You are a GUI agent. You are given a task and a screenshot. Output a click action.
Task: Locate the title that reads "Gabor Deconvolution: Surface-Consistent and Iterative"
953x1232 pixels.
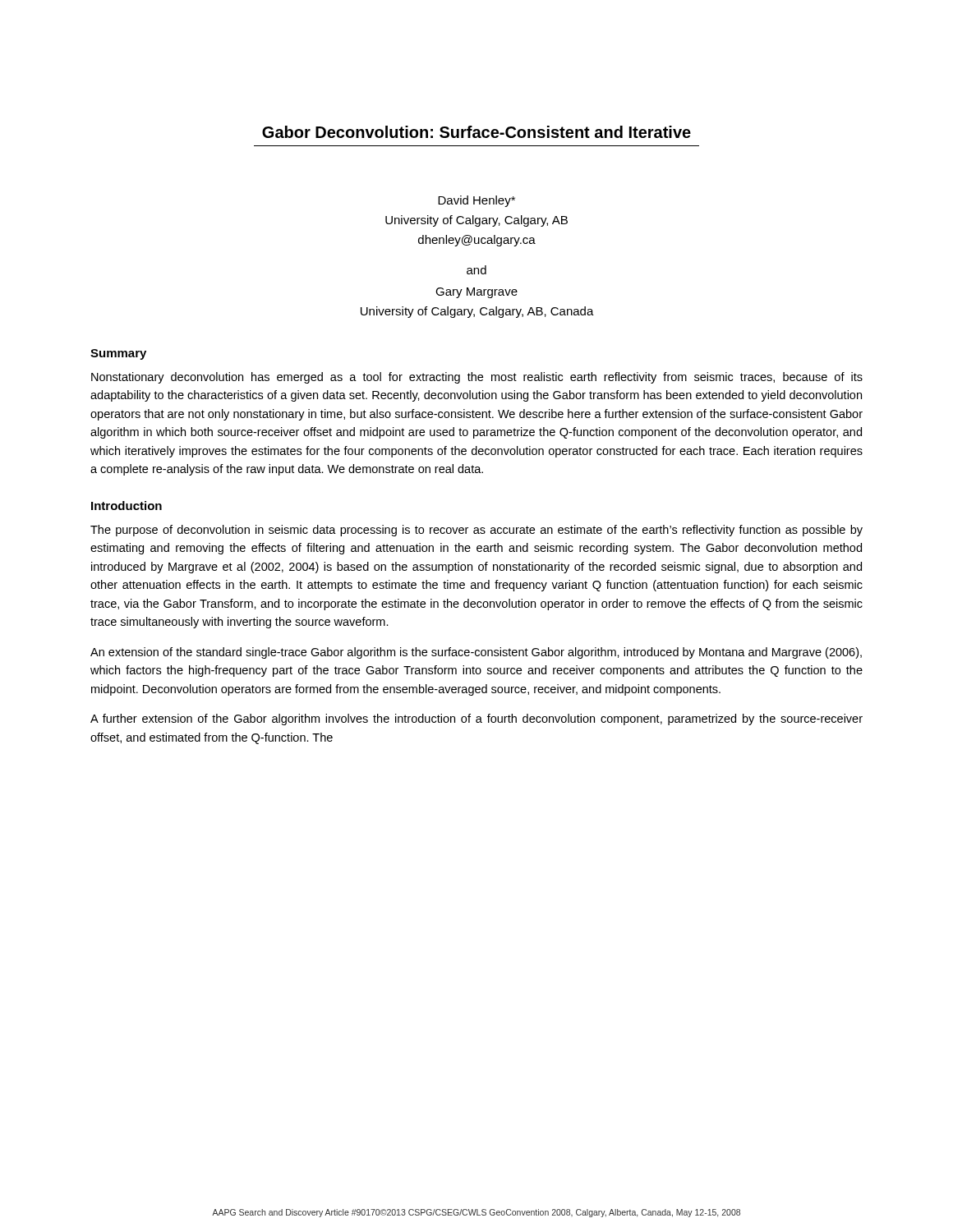click(x=476, y=135)
